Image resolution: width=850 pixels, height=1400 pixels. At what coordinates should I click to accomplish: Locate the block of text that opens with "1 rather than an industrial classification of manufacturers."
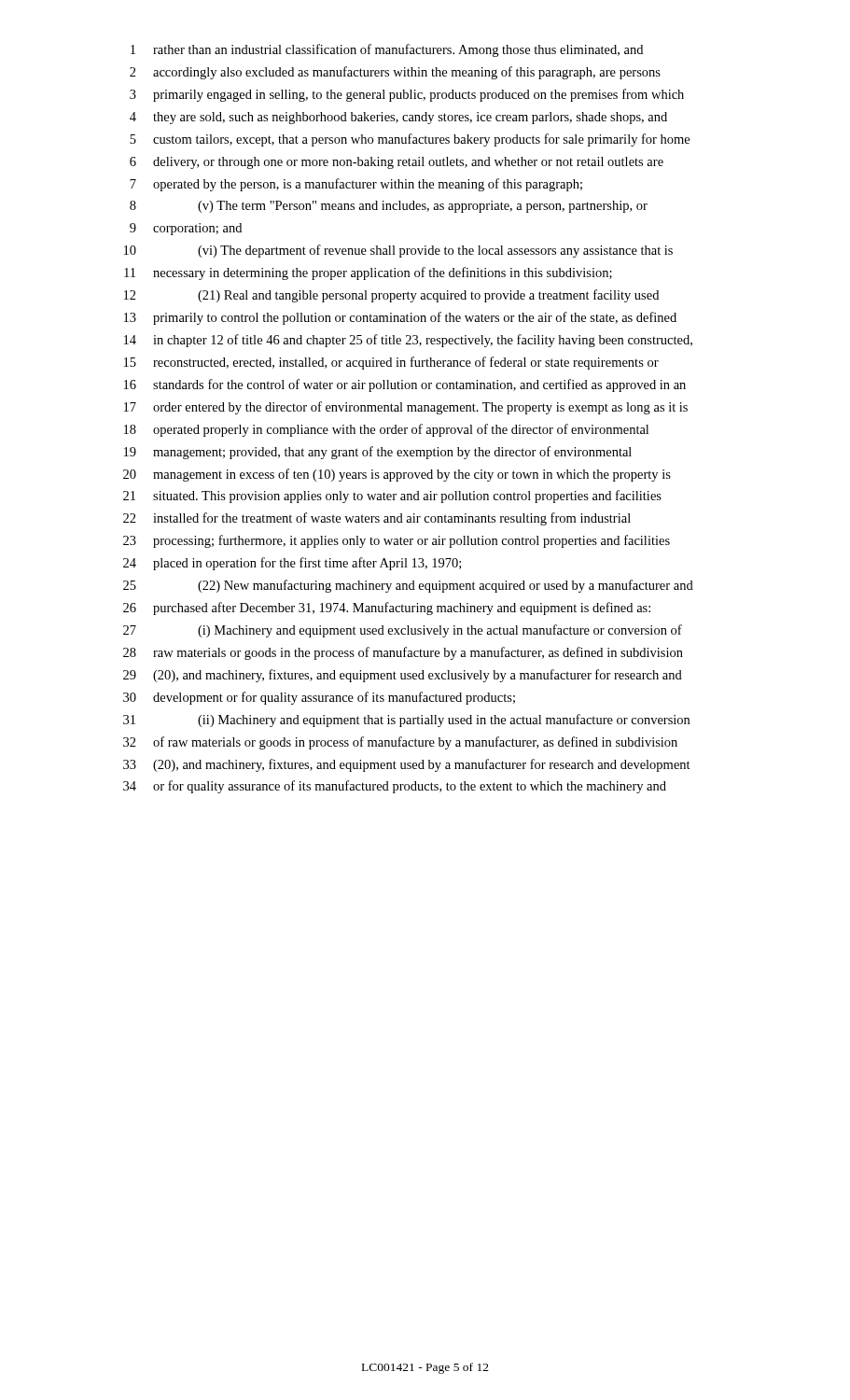(x=442, y=50)
